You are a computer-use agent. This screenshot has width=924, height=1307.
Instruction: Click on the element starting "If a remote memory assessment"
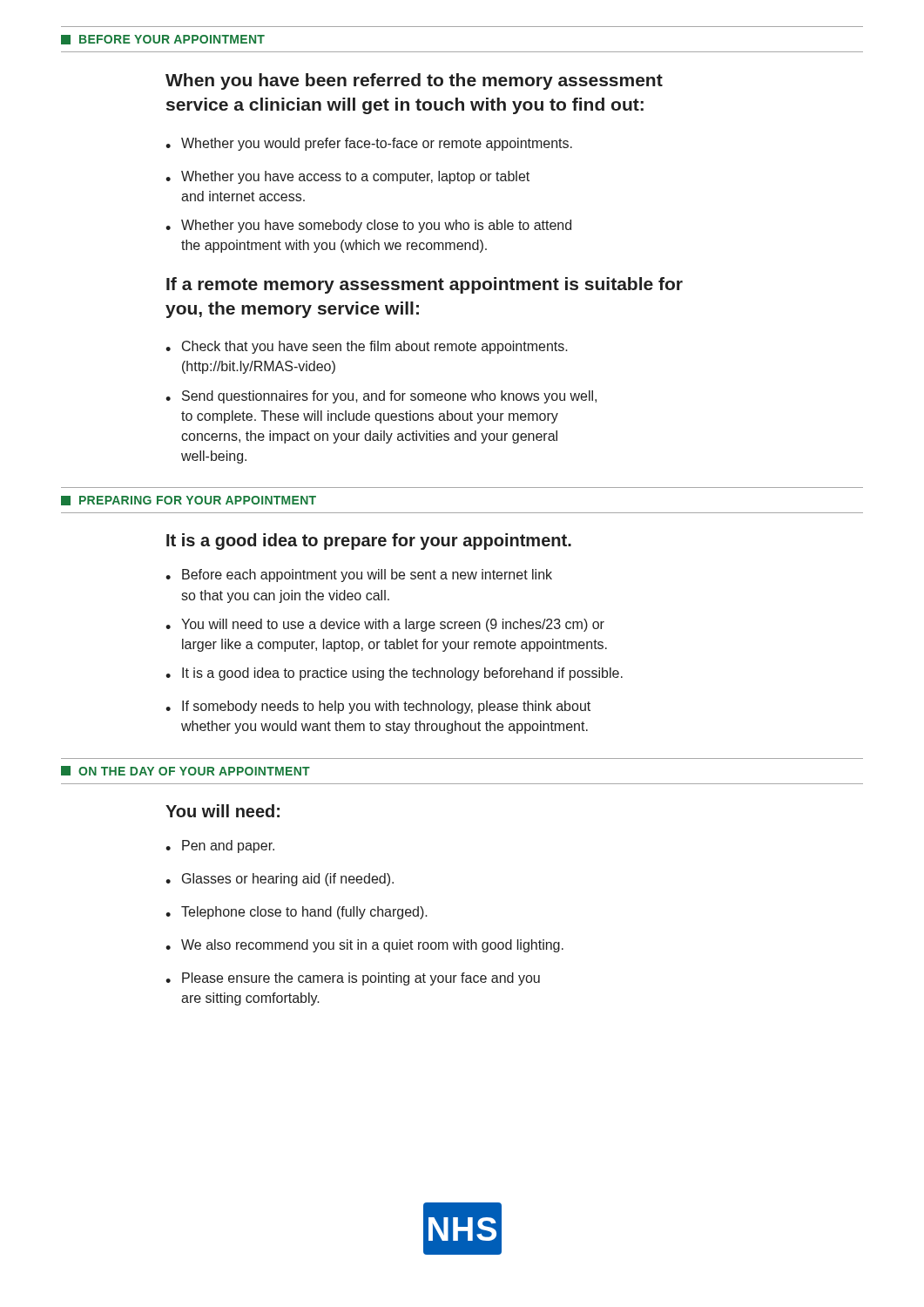[424, 296]
